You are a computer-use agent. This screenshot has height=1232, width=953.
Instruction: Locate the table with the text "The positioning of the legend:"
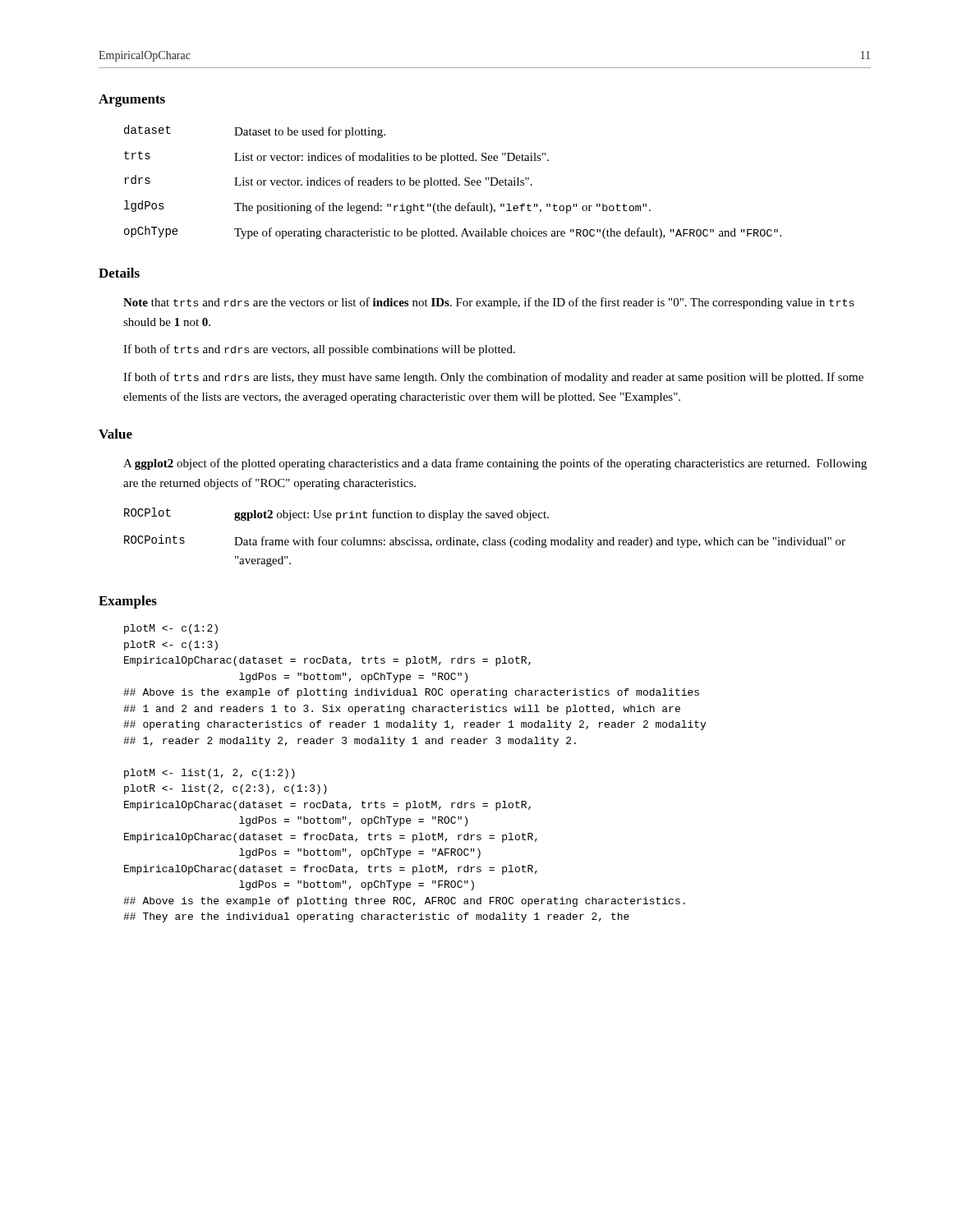point(485,182)
